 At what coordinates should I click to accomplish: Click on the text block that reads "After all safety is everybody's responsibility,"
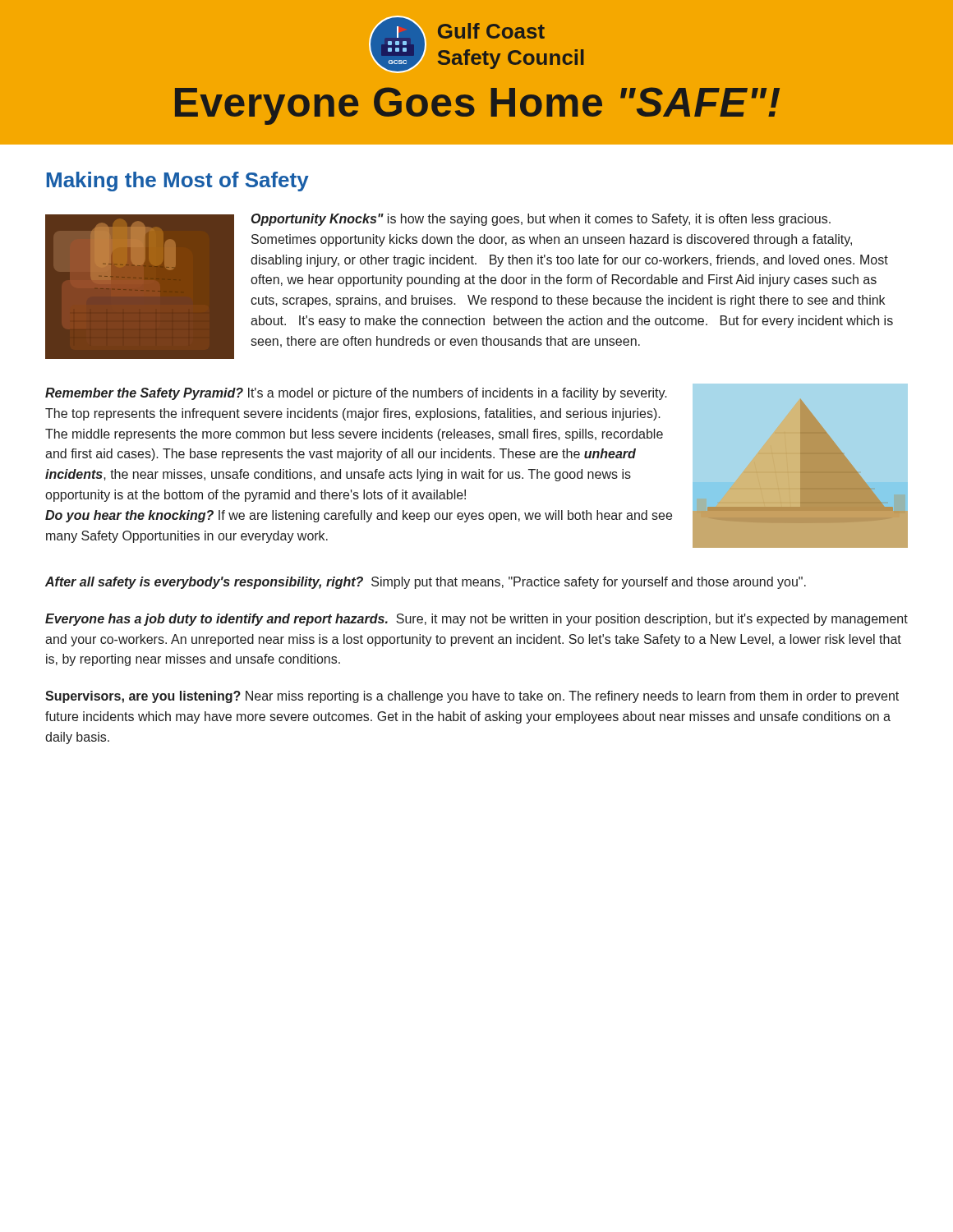pyautogui.click(x=426, y=582)
